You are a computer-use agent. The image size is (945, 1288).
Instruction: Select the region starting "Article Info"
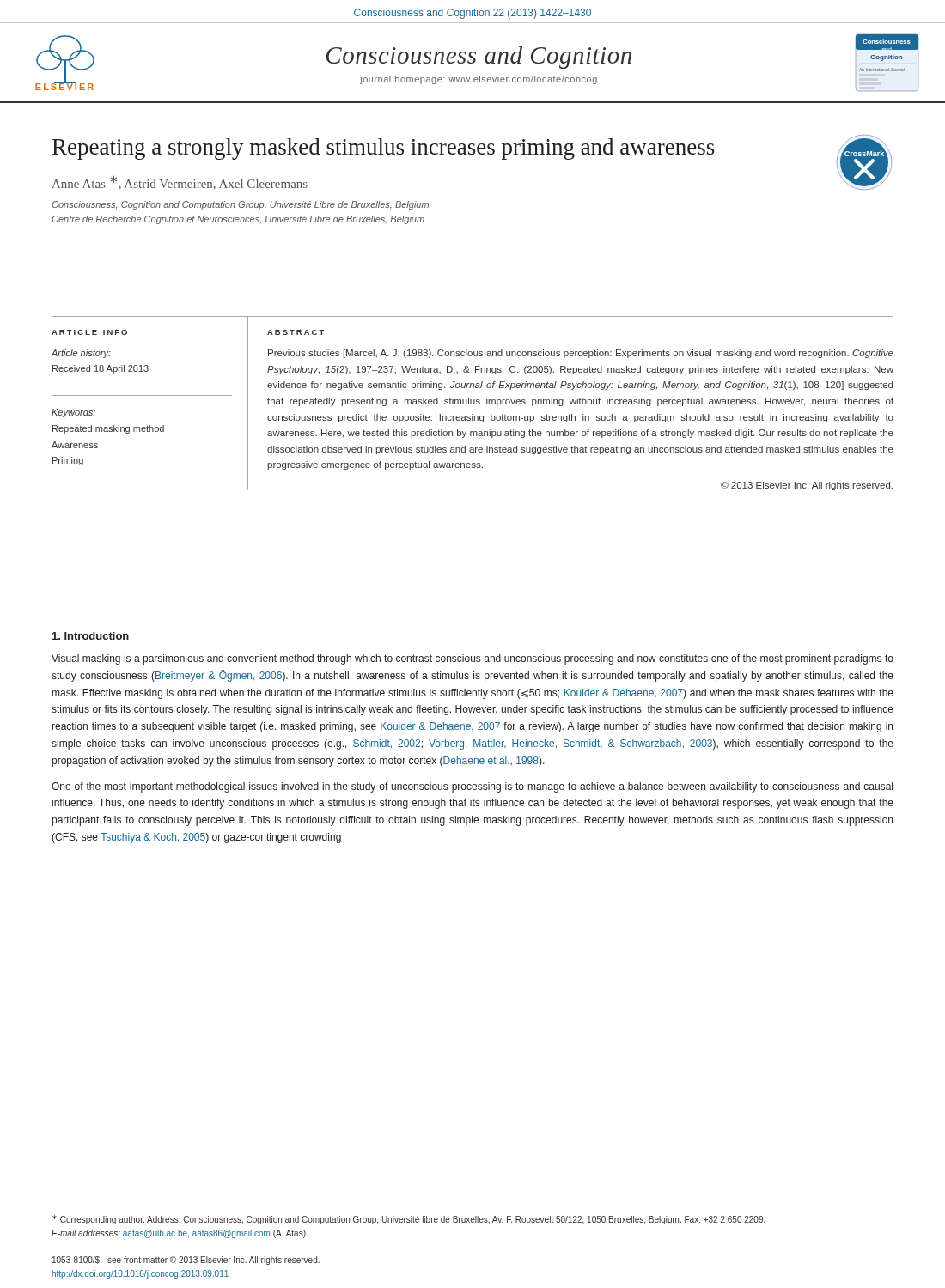coord(90,332)
